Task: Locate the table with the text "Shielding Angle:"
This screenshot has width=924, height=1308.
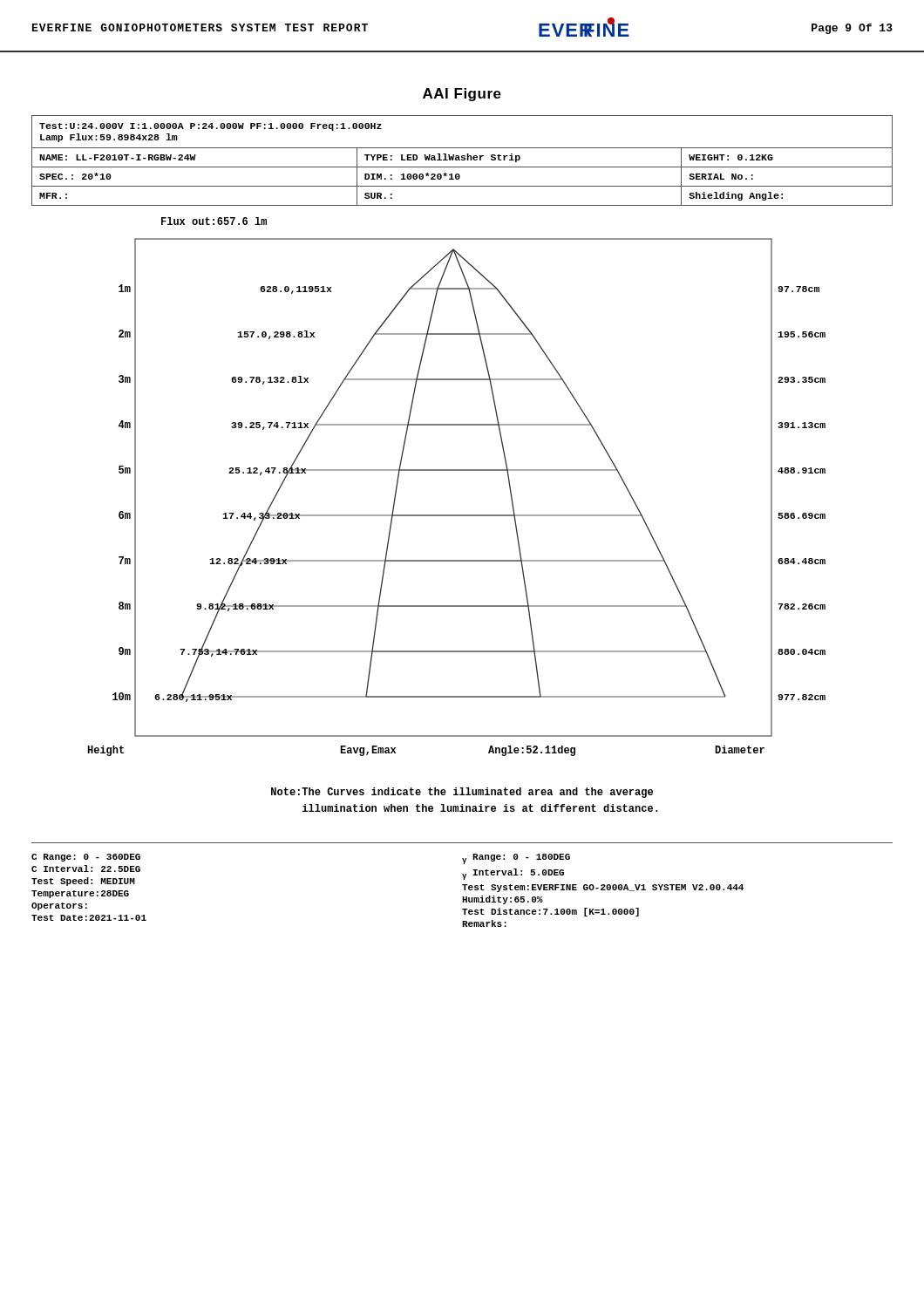Action: tap(462, 160)
